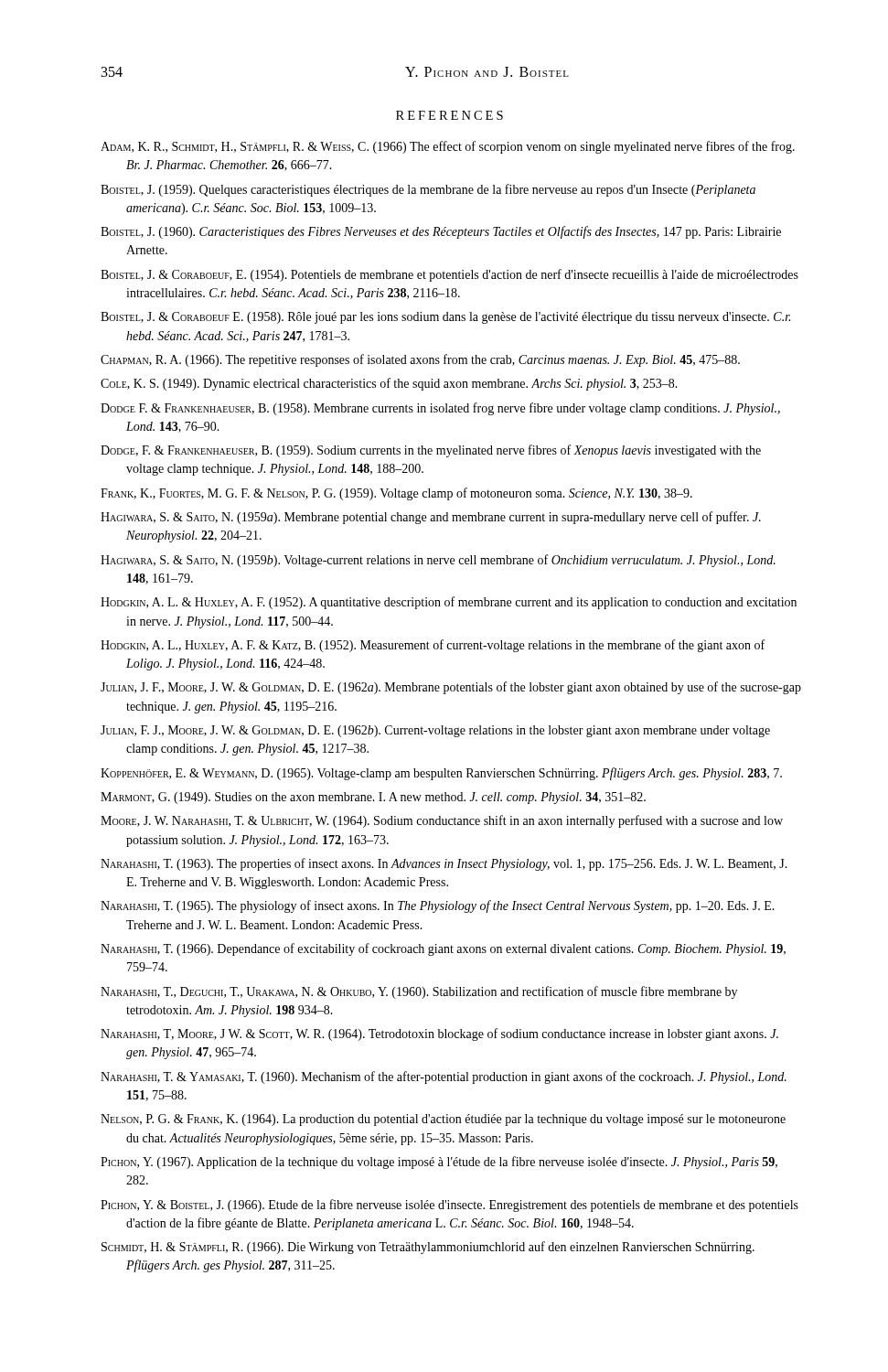Navigate to the text block starting "Julian, J. F., Moore, J. W."

click(451, 697)
